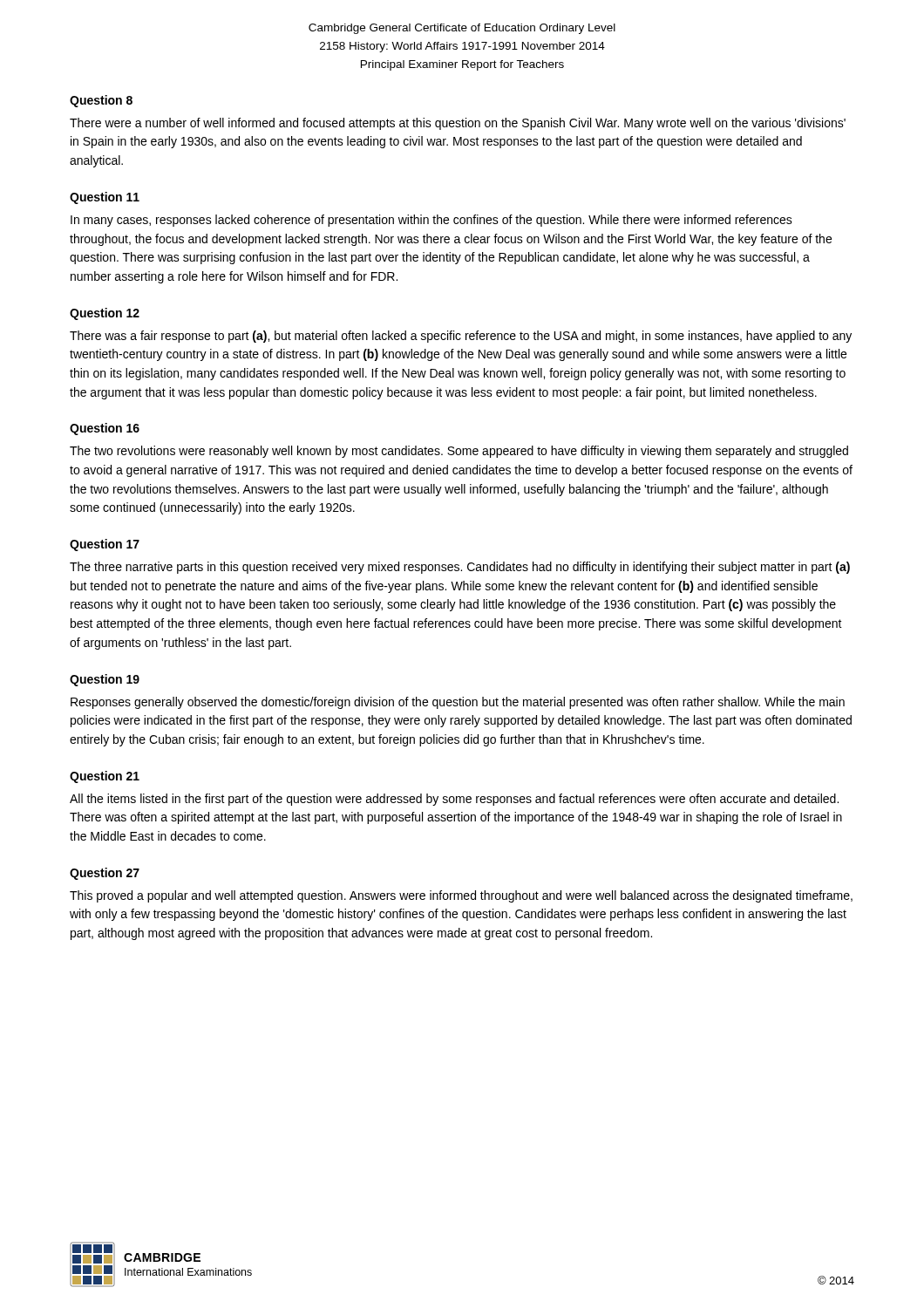Where does it say "Question 17"?

(x=105, y=544)
